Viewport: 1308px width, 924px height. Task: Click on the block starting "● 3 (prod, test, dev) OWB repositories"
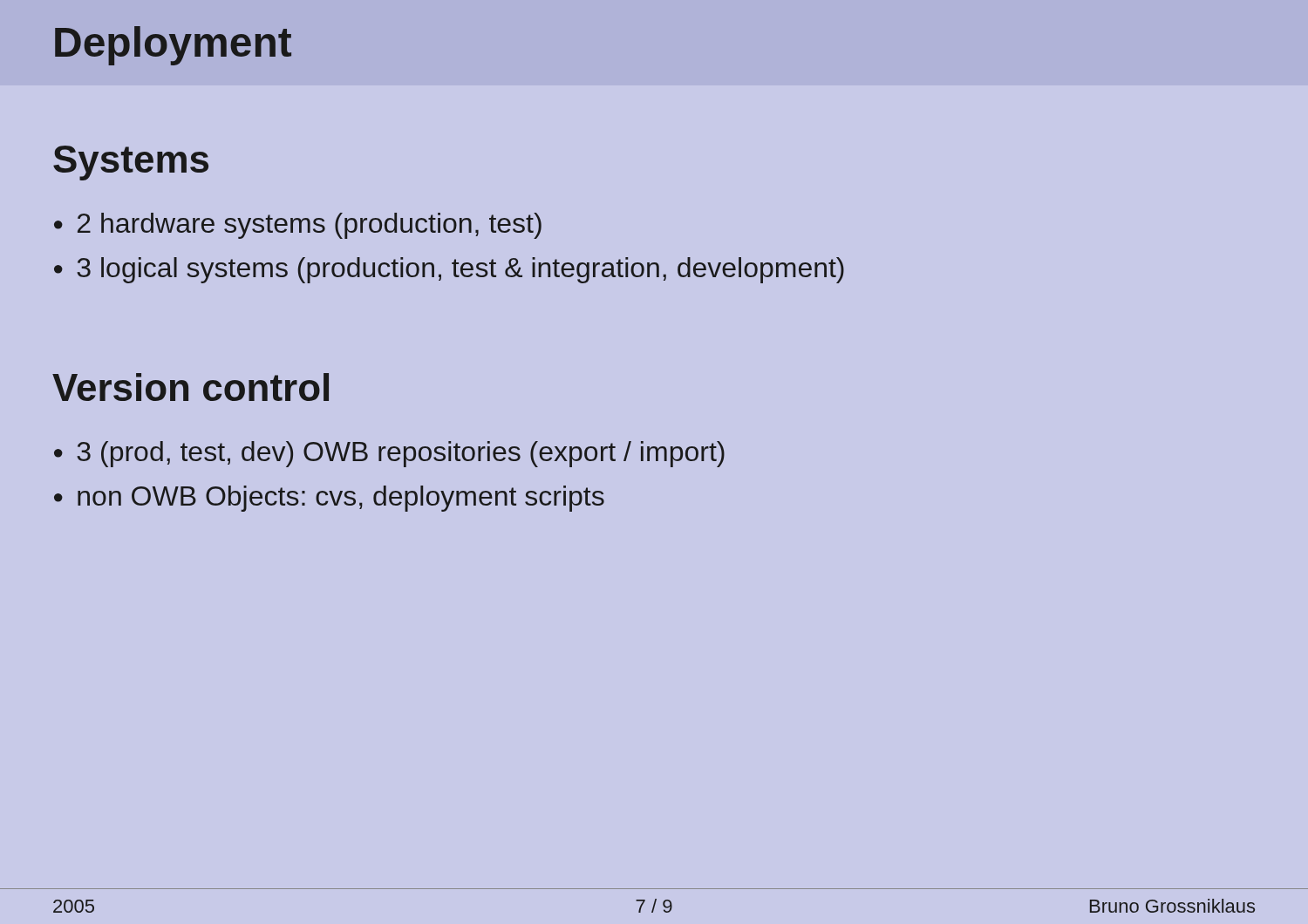[389, 452]
